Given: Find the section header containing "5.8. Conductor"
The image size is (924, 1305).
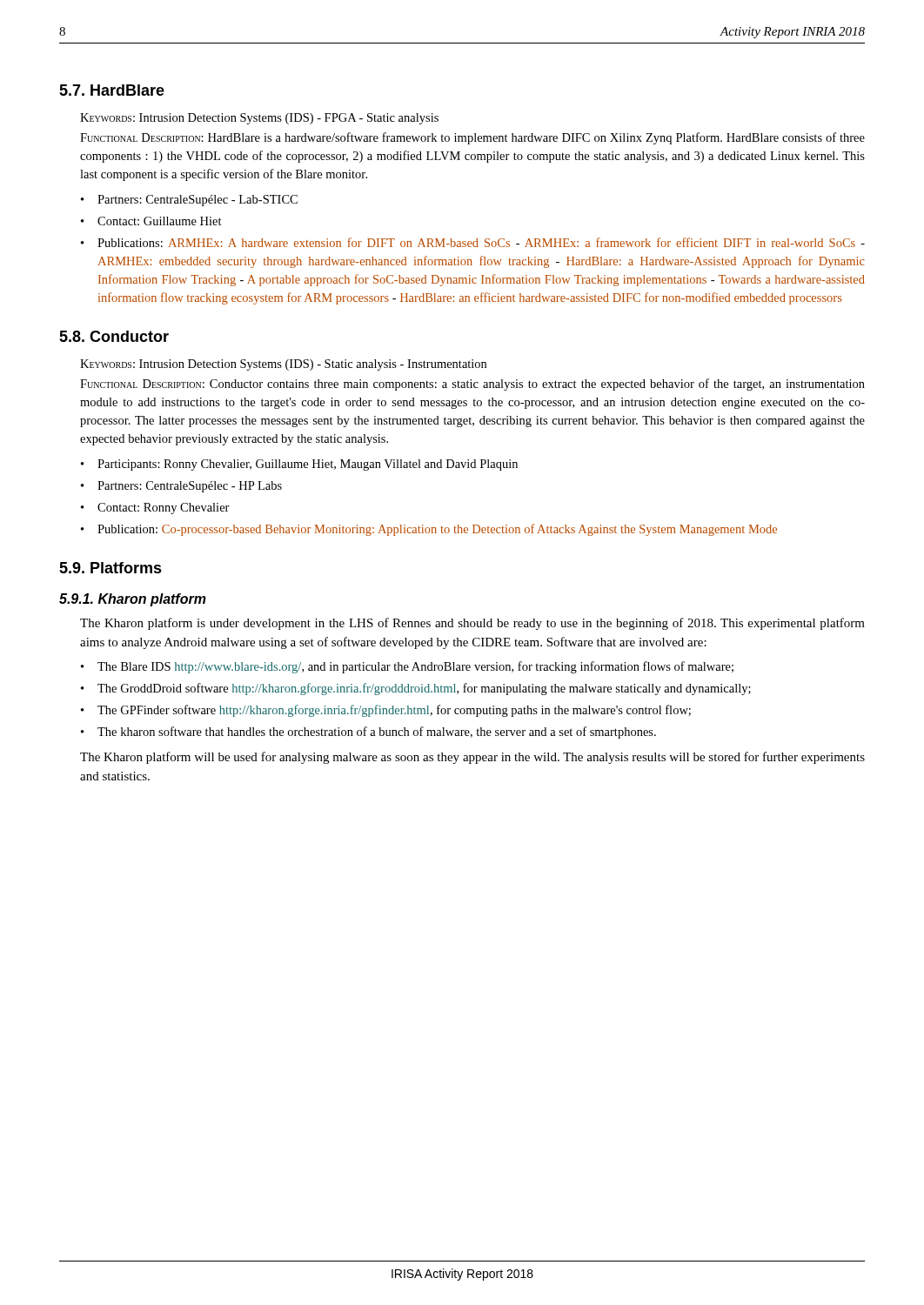Looking at the screenshot, I should point(114,337).
